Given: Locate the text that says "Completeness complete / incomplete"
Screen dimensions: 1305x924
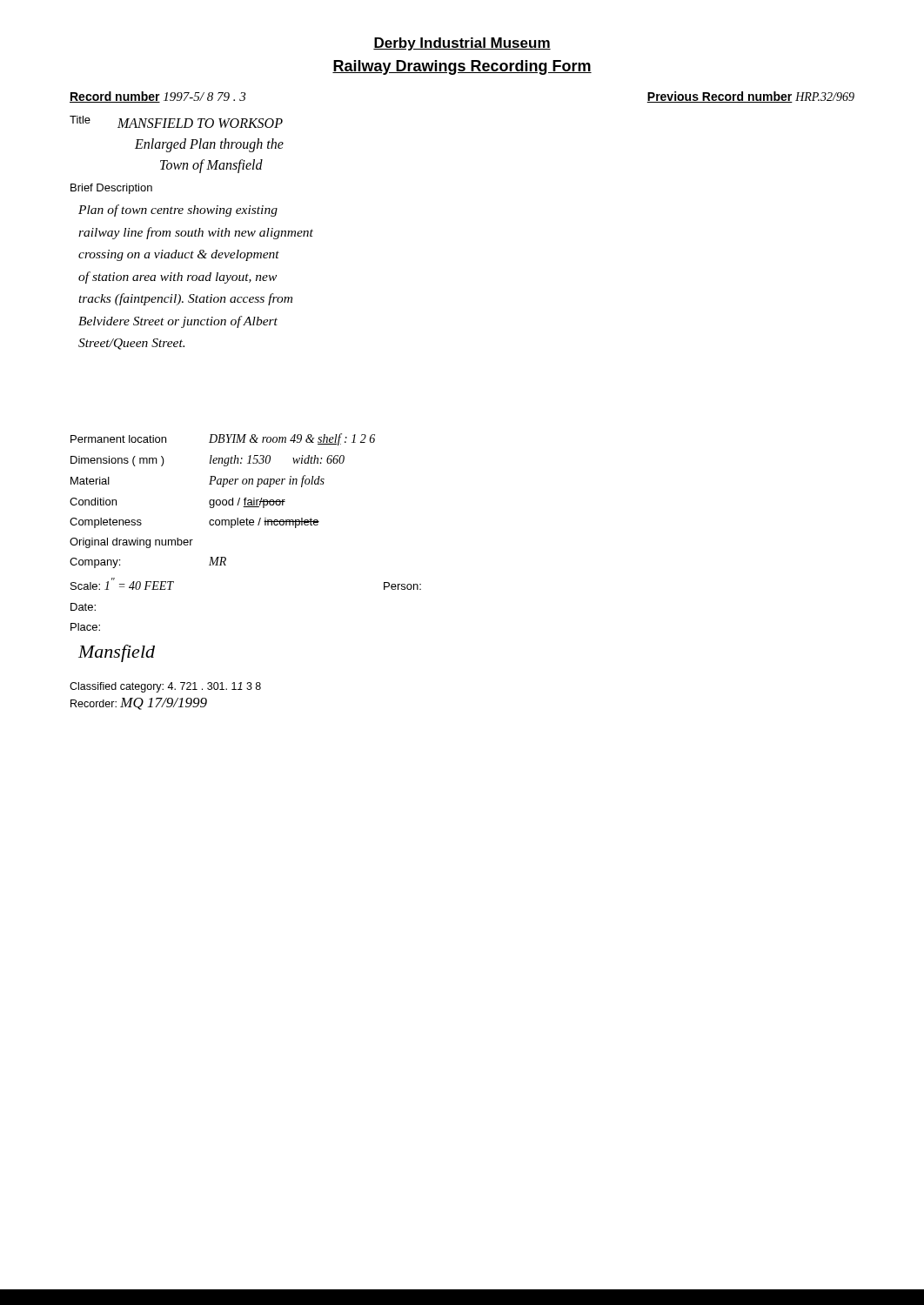Looking at the screenshot, I should pyautogui.click(x=105, y=522).
